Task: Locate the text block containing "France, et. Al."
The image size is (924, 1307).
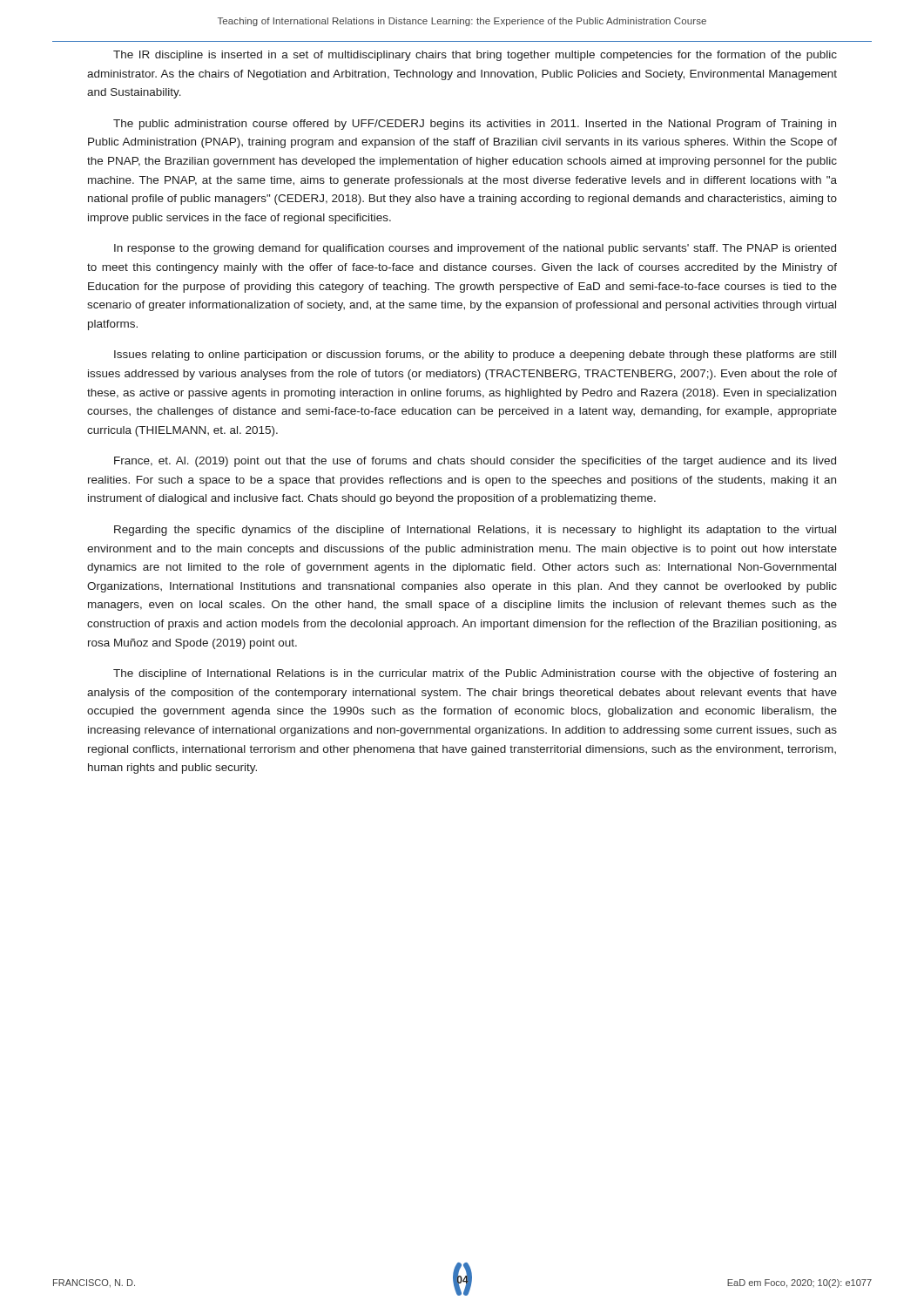Action: pos(462,480)
